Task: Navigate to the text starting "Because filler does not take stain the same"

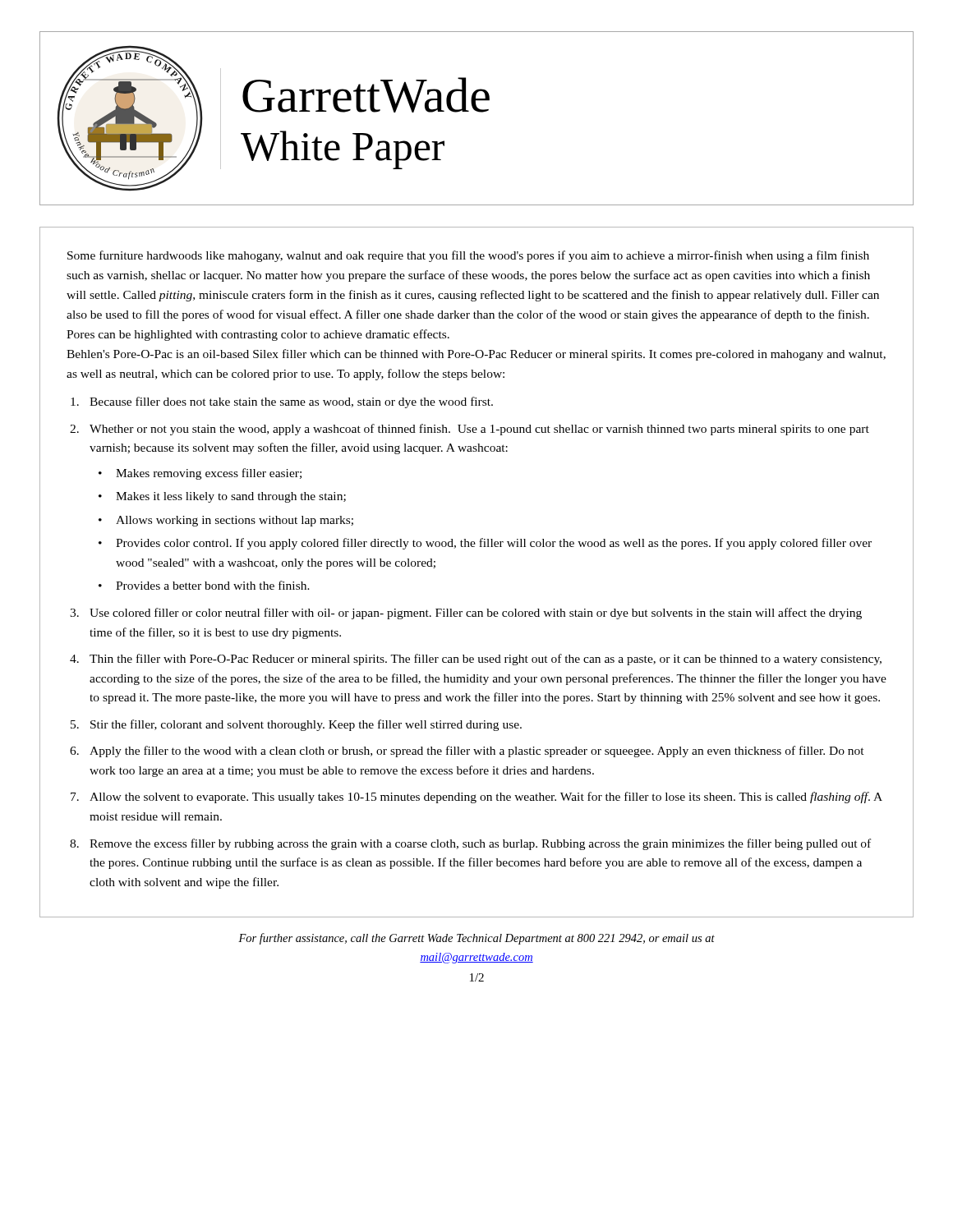Action: (292, 401)
